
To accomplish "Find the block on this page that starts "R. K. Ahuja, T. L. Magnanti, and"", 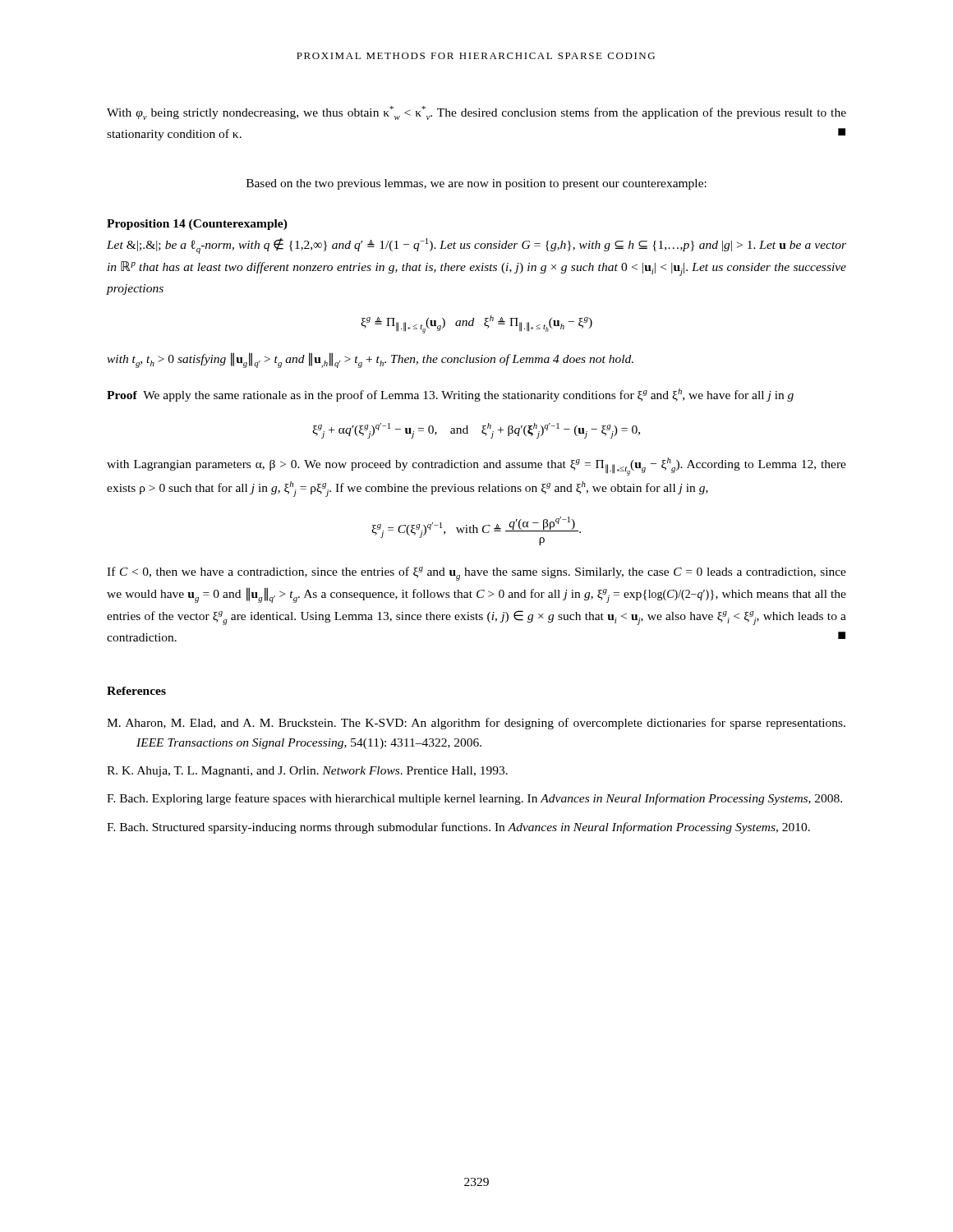I will point(476,771).
